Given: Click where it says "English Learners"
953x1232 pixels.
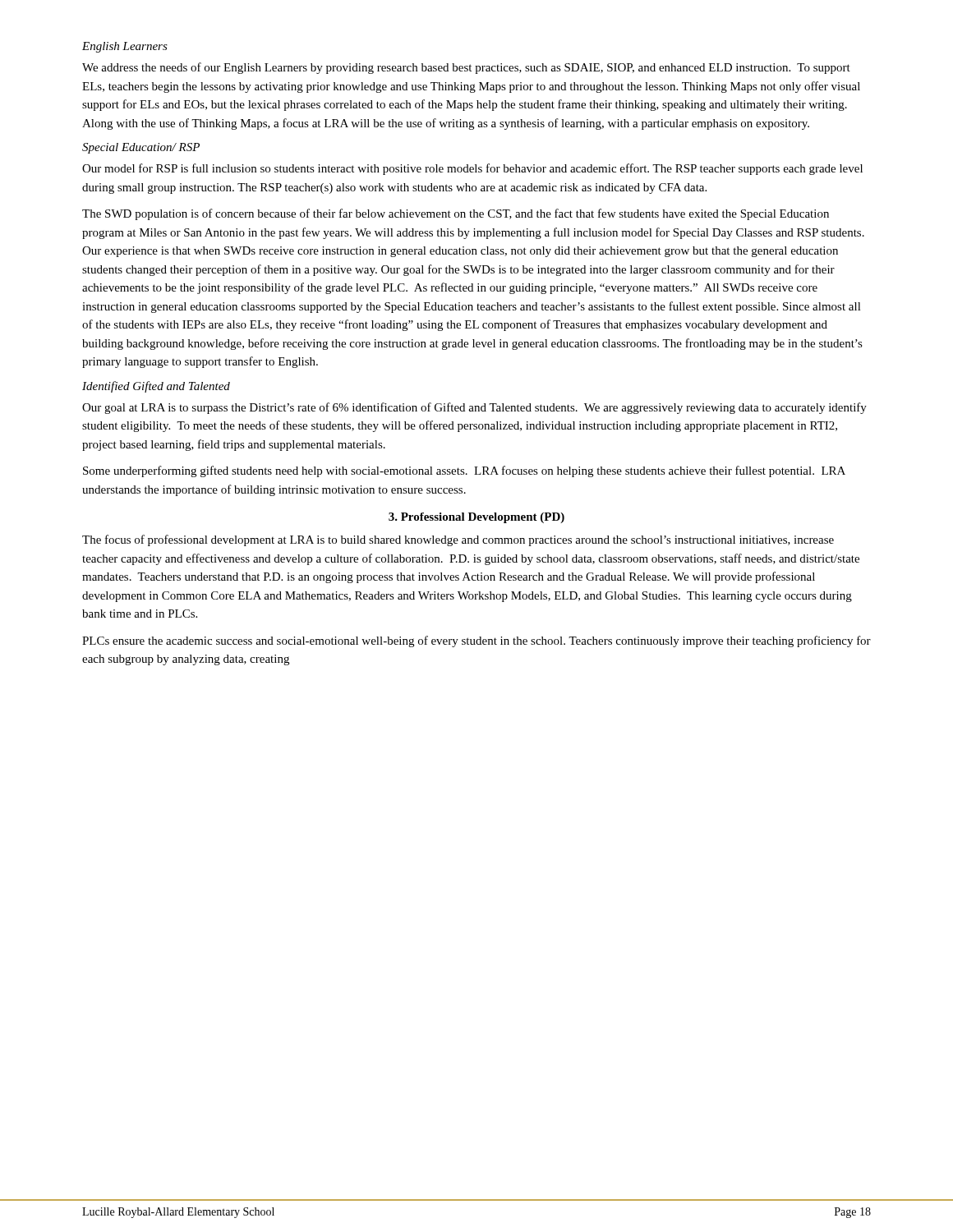Looking at the screenshot, I should tap(125, 46).
